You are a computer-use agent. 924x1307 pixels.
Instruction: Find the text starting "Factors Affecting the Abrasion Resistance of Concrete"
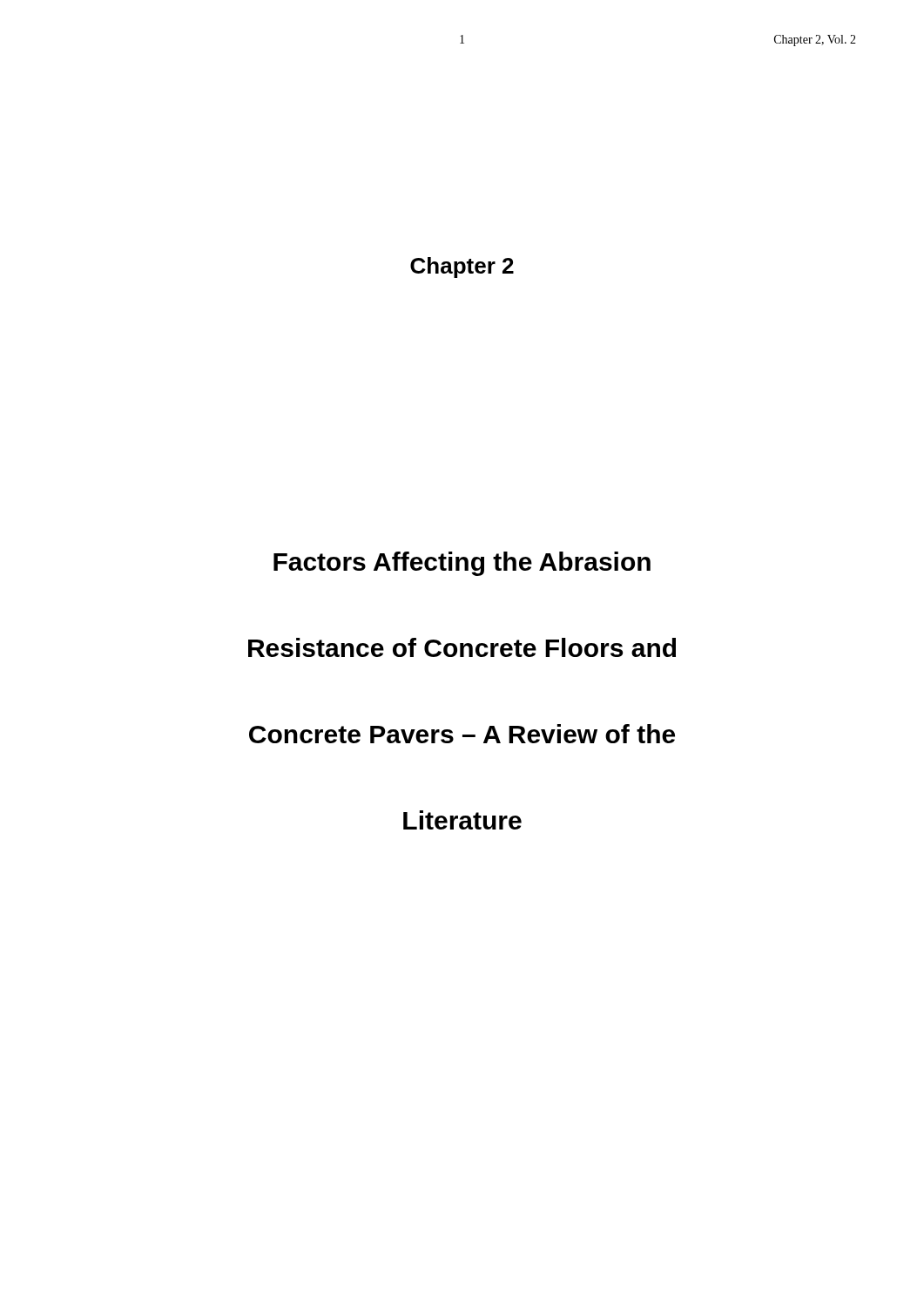462,564
